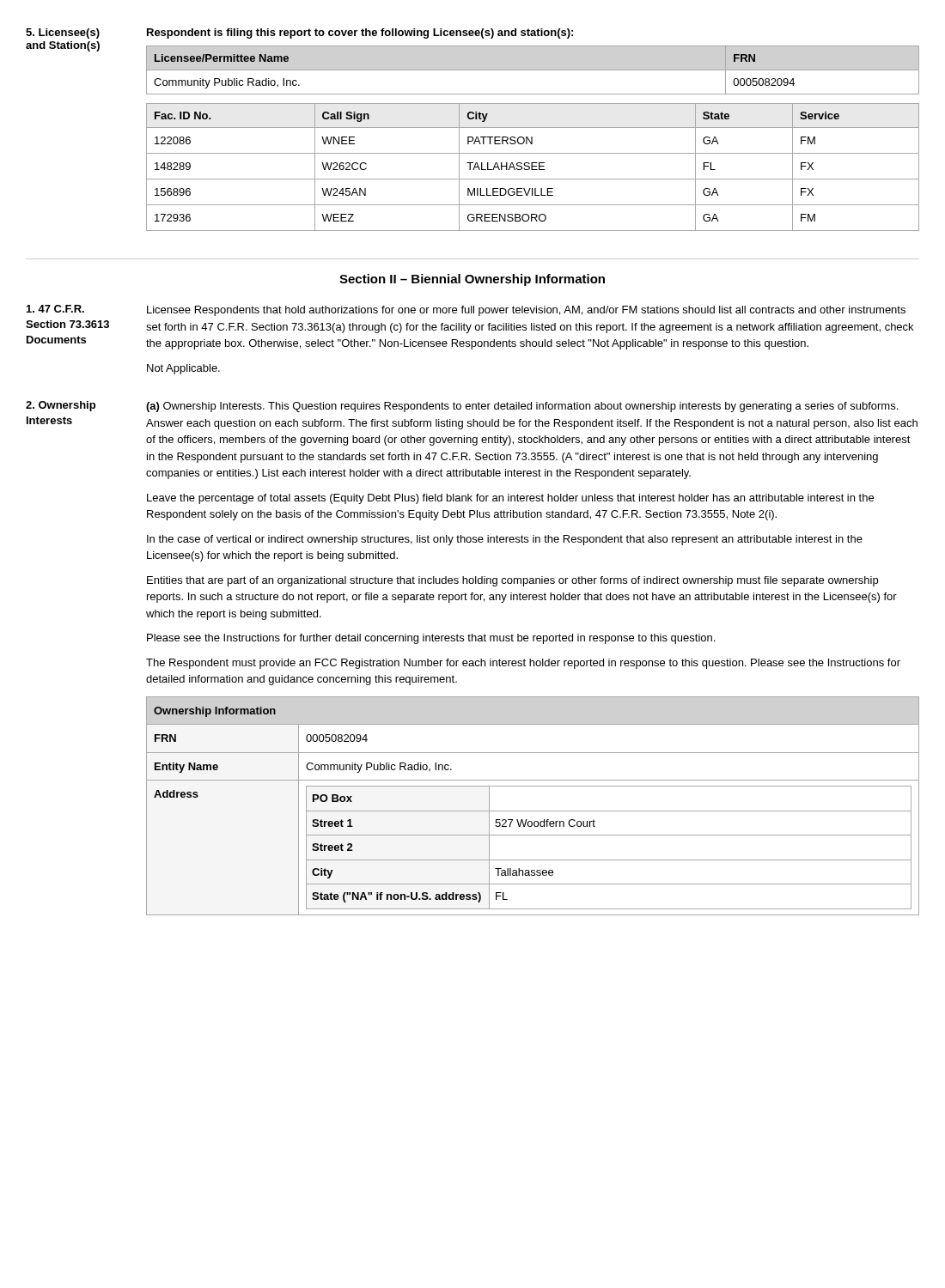Point to the element starting "Respondent is filing this report to cover"
945x1288 pixels.
click(x=360, y=32)
